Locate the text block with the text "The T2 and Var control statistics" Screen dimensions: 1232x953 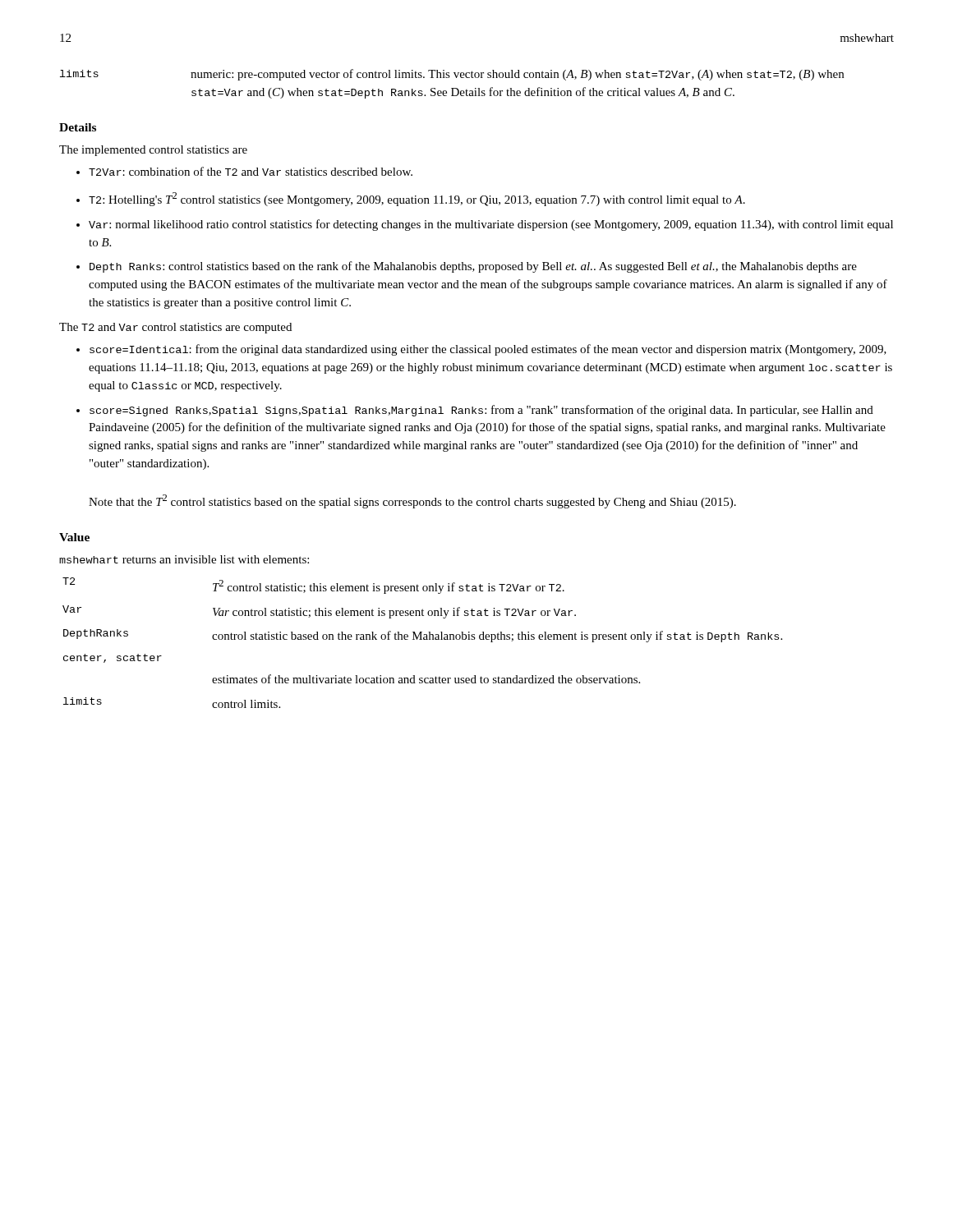[x=176, y=327]
